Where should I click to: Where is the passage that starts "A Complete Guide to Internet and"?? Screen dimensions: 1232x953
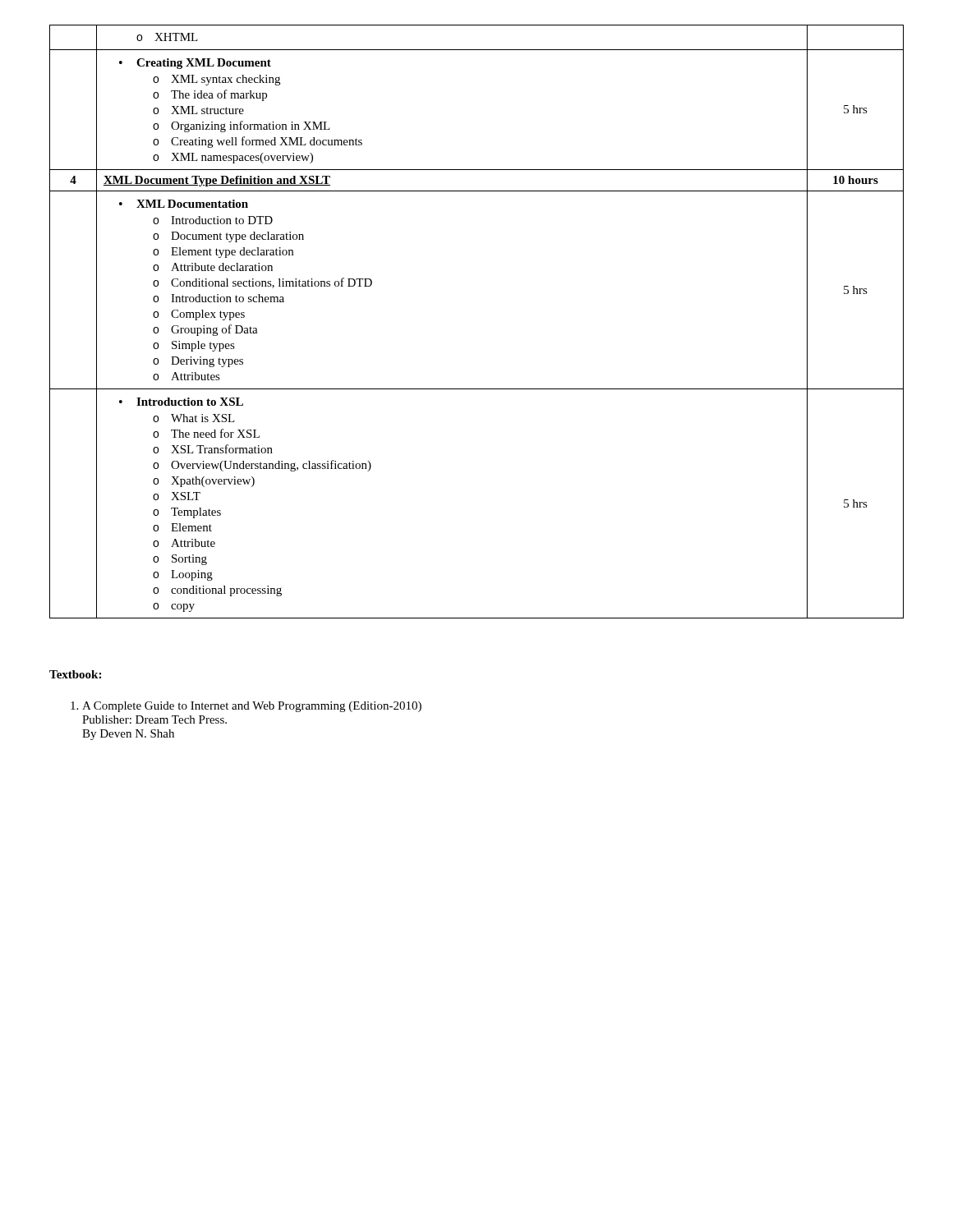click(252, 719)
